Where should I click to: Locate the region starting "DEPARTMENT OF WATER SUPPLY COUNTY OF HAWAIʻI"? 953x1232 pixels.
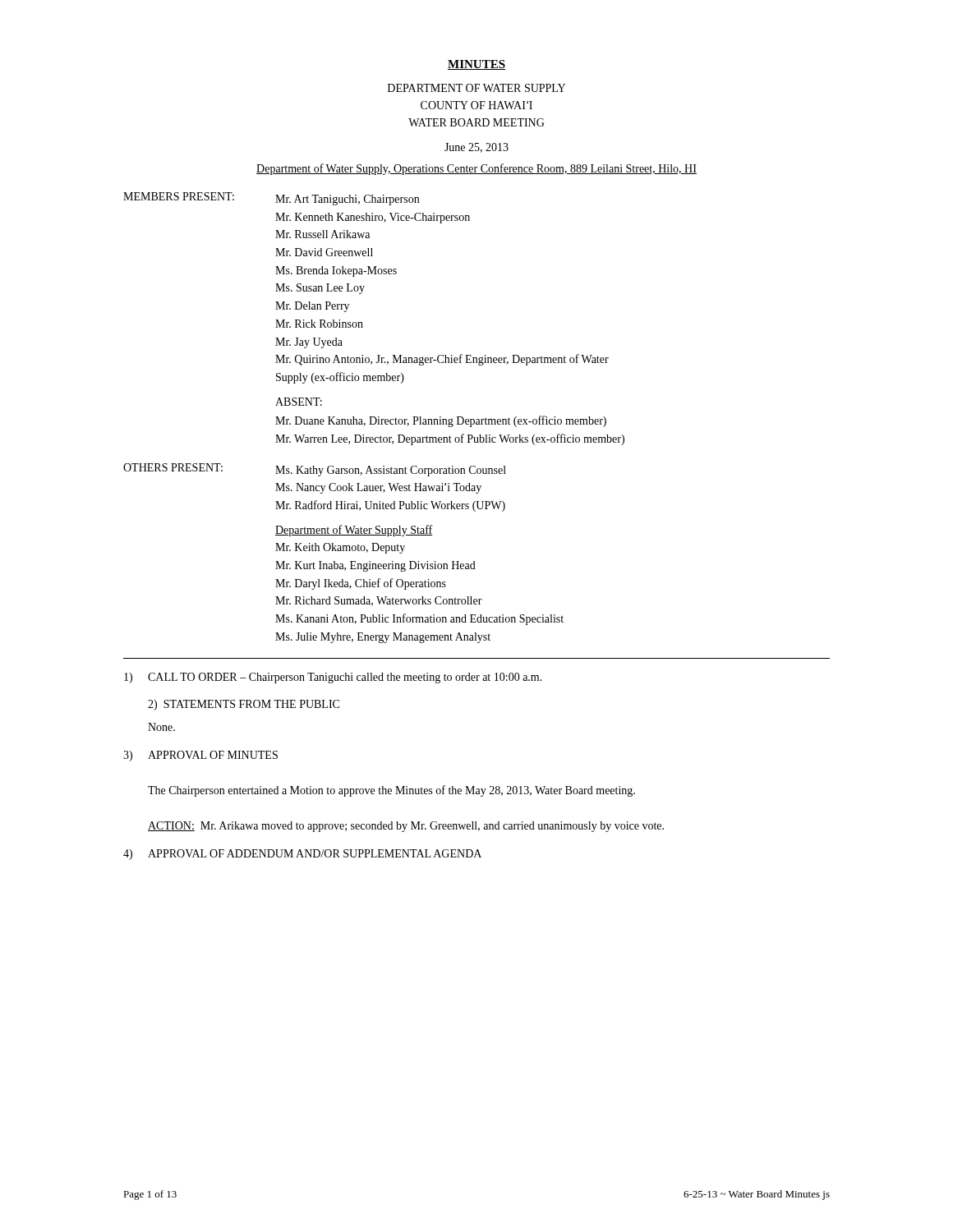tap(476, 106)
